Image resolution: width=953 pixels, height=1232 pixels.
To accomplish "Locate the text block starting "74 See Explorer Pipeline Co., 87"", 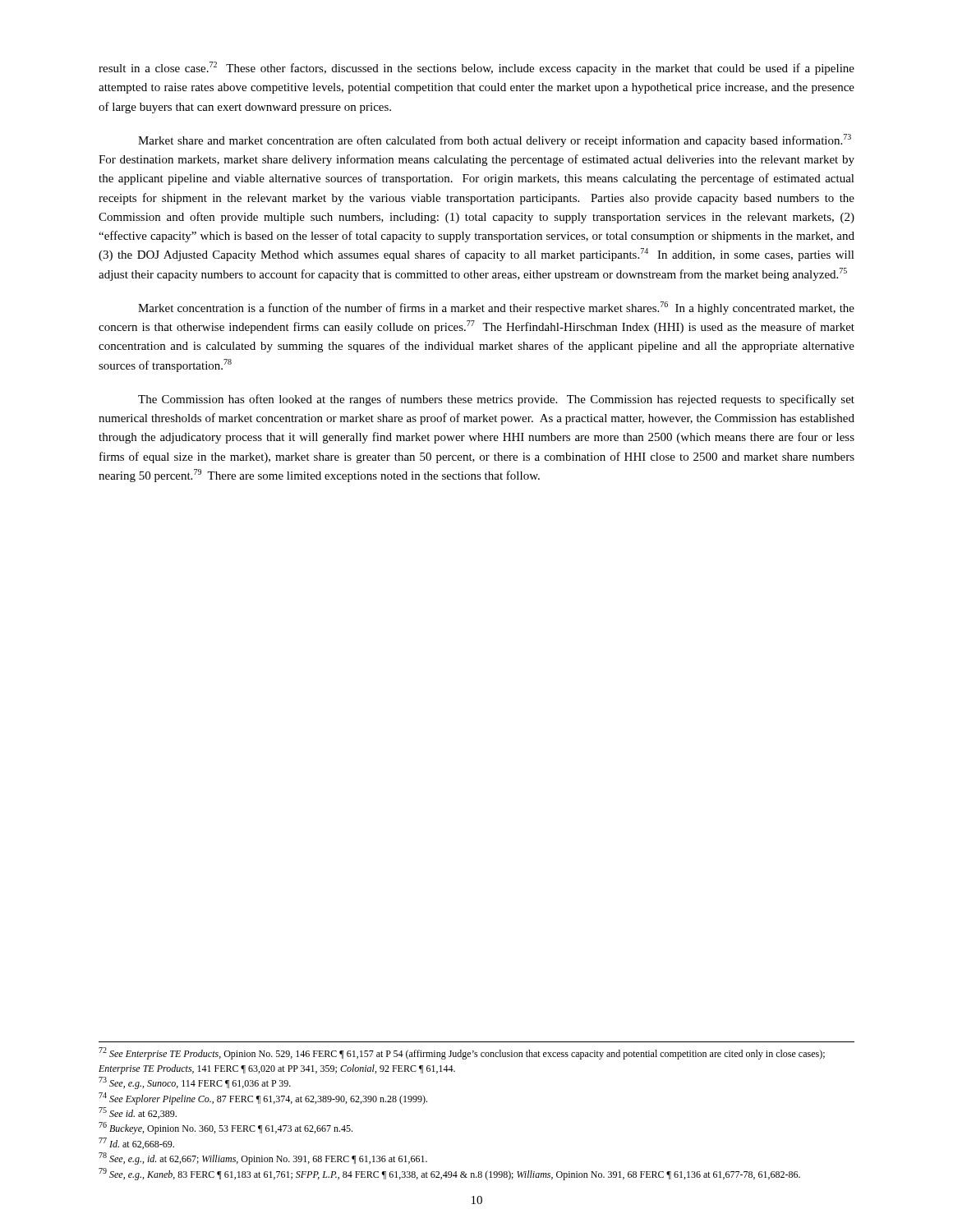I will tap(263, 1098).
